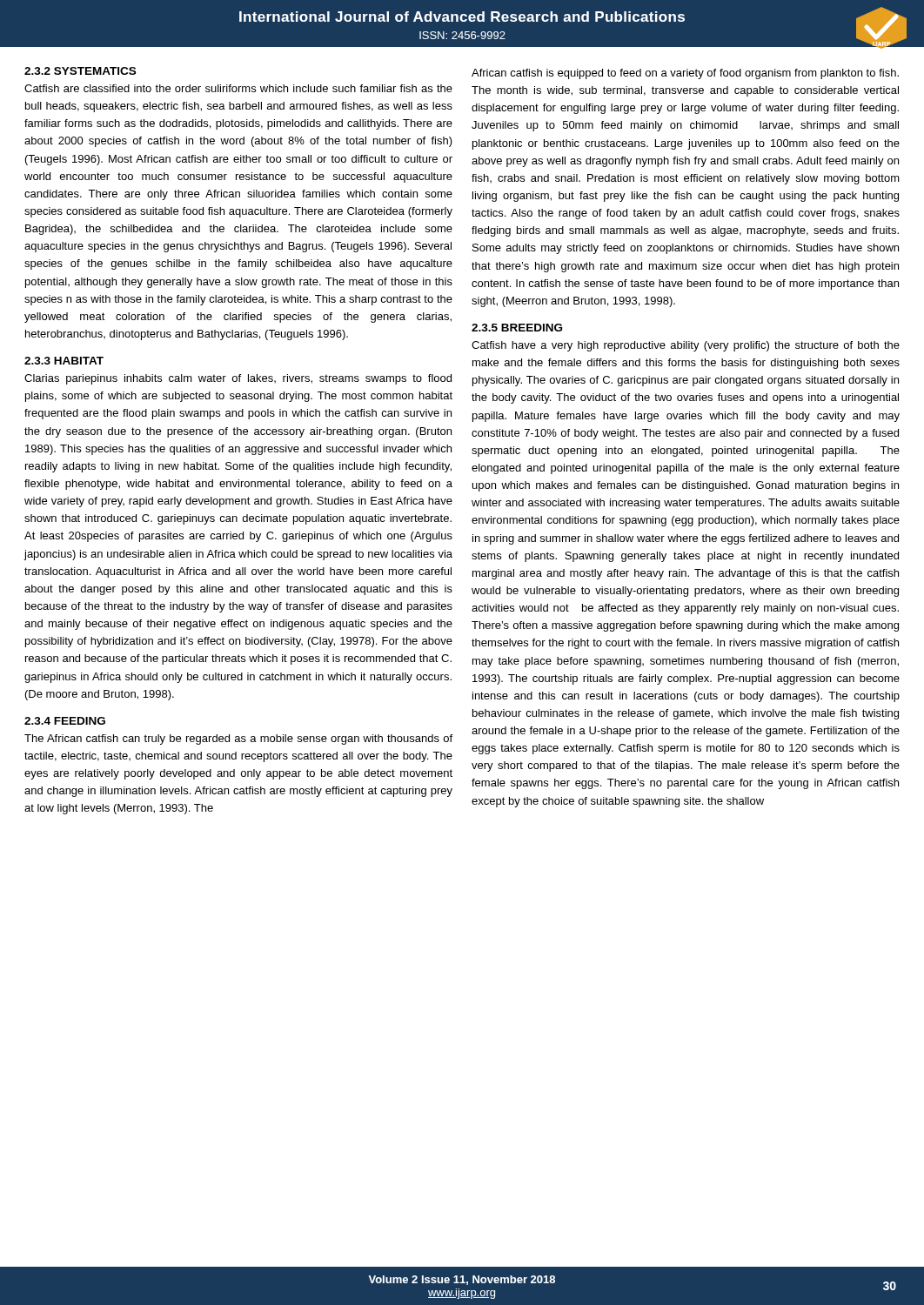Where is the passage that starts "Clarias pariepinus inhabits calm water of"?
The height and width of the screenshot is (1305, 924).
pyautogui.click(x=238, y=536)
